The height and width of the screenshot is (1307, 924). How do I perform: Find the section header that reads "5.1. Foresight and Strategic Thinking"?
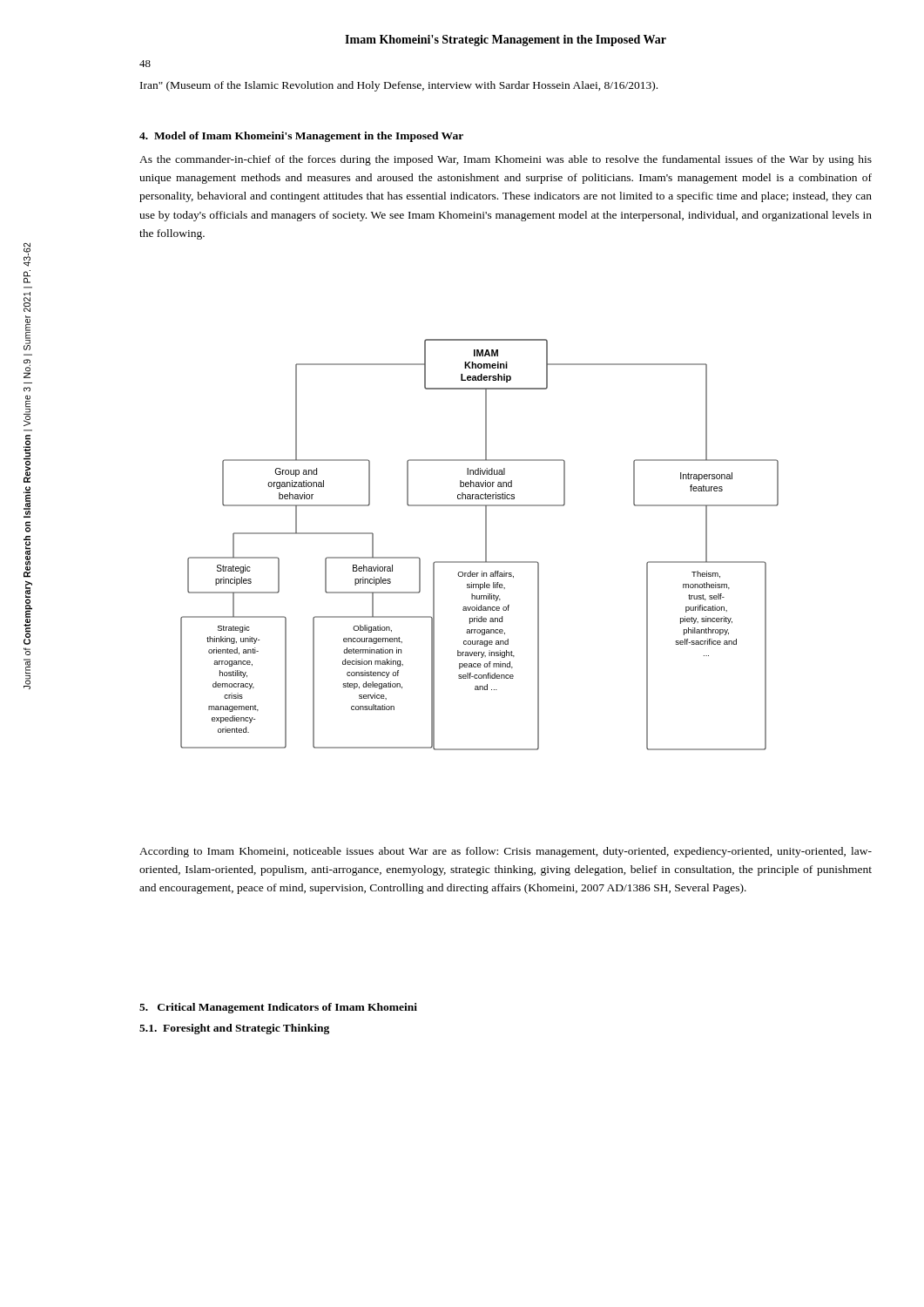234,1028
